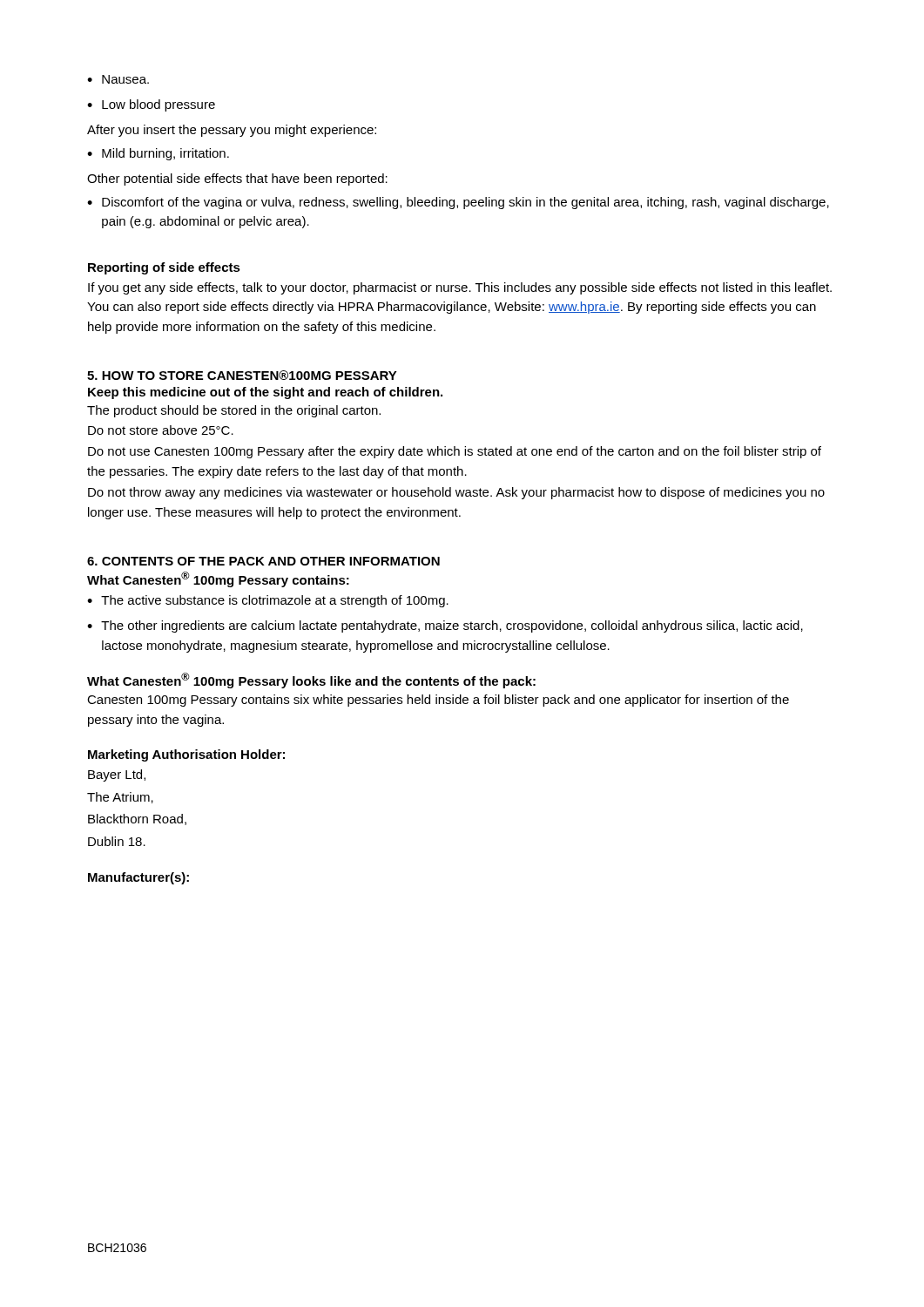
Task: Click on the text block containing "Do not throw away any"
Action: tap(456, 502)
